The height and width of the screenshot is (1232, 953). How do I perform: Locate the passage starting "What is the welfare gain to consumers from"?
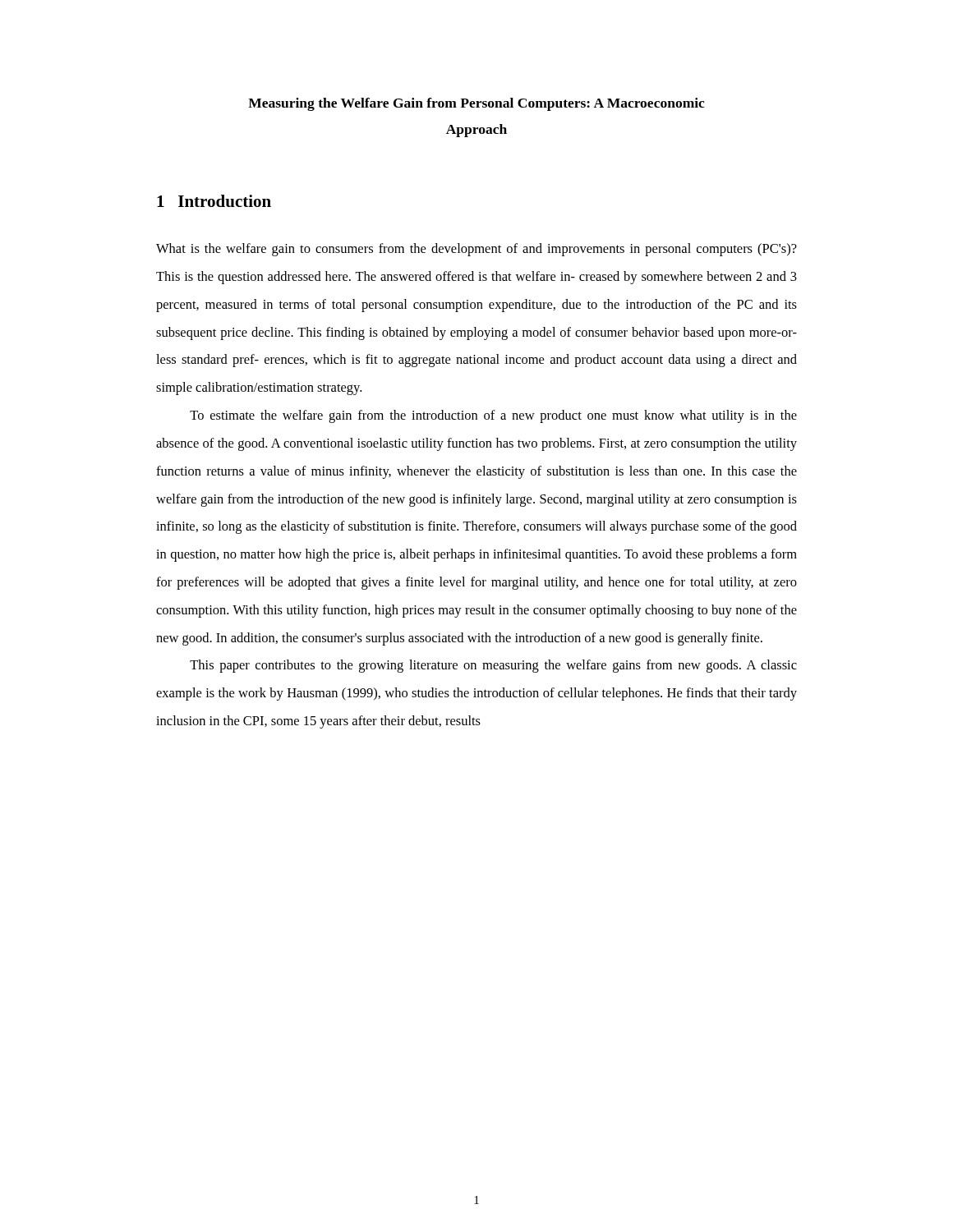click(x=476, y=318)
